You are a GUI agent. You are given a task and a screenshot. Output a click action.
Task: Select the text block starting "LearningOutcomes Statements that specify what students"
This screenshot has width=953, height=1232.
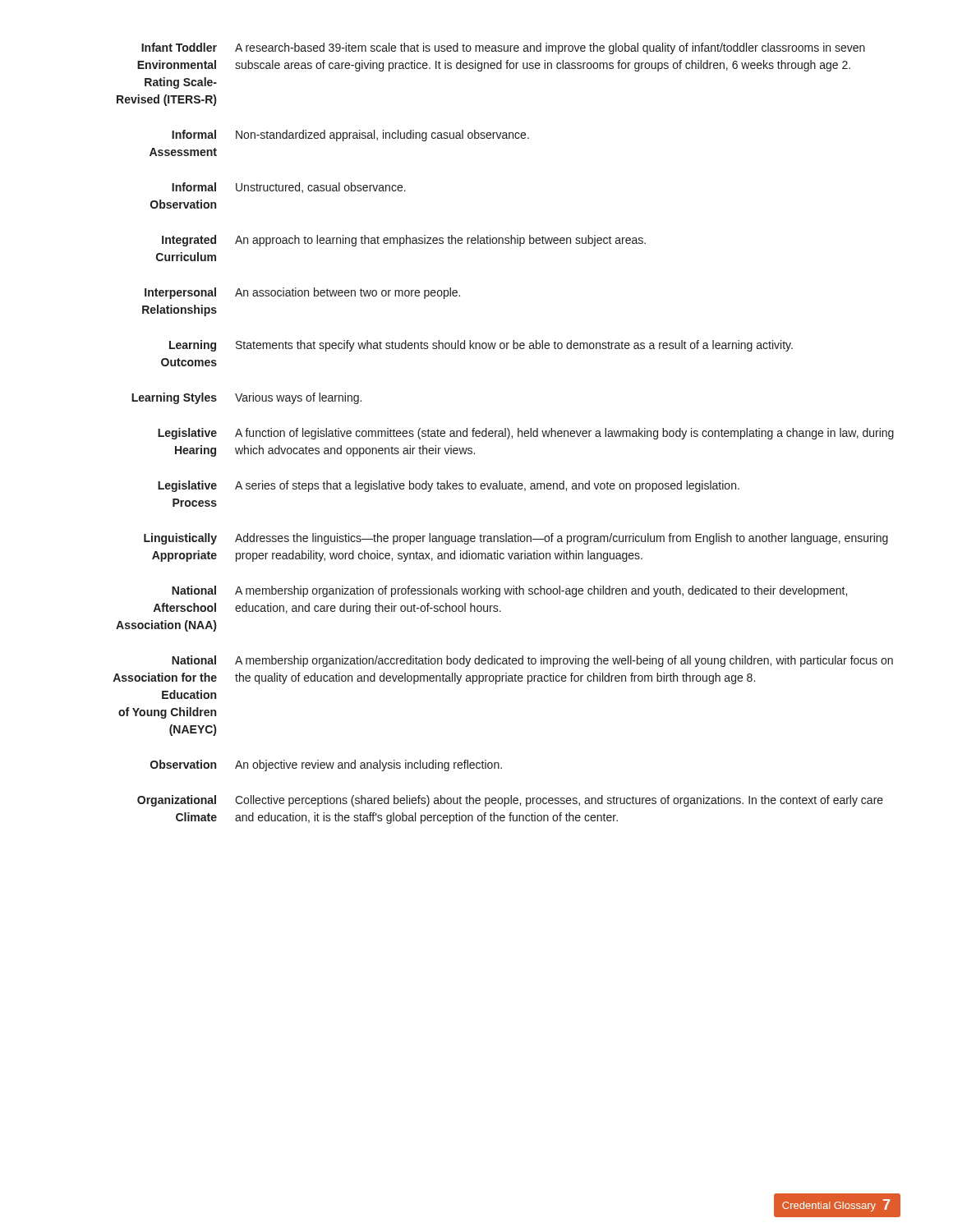point(476,354)
